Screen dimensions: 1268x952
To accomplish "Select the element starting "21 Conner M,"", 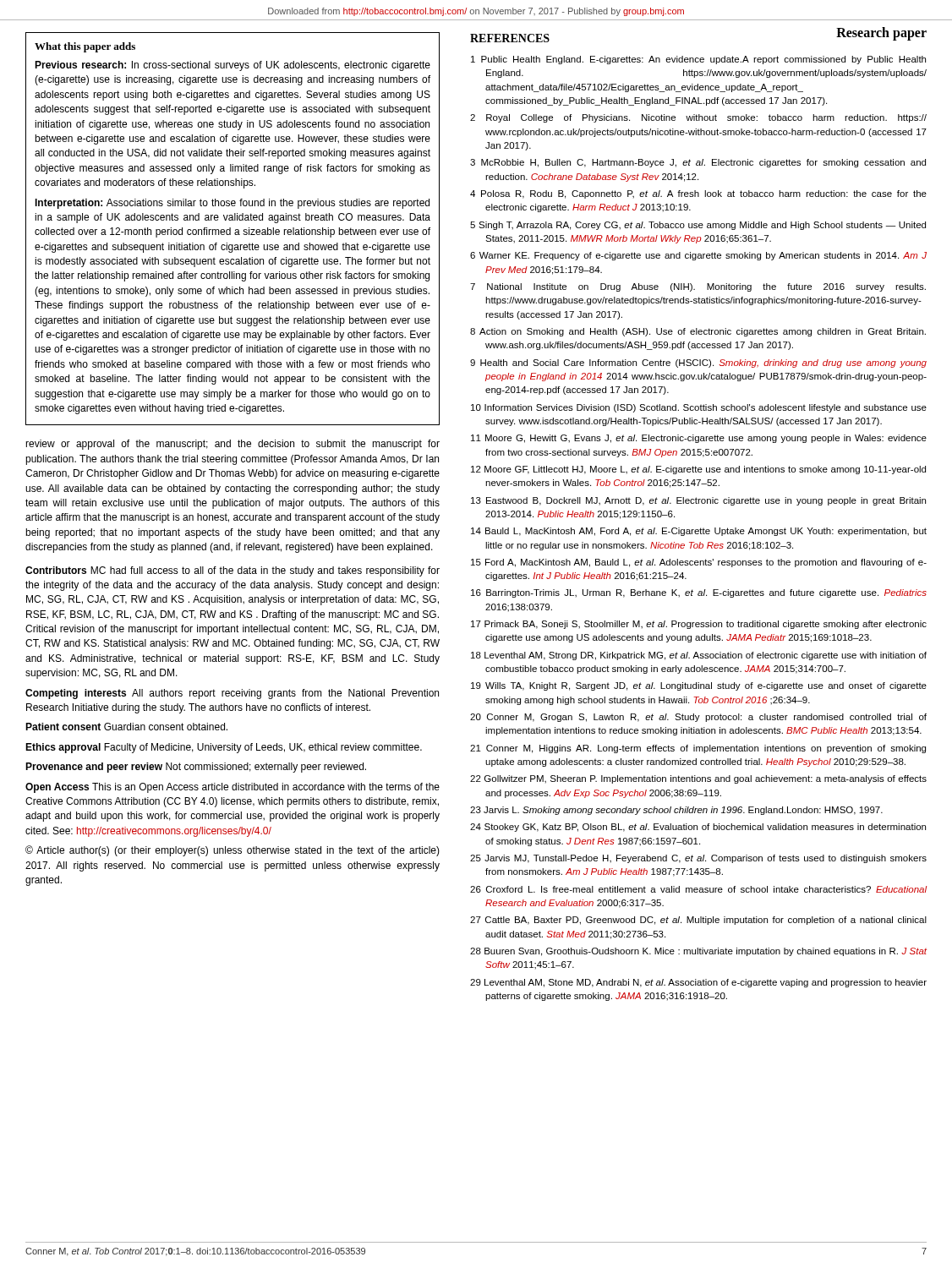I will pos(698,755).
